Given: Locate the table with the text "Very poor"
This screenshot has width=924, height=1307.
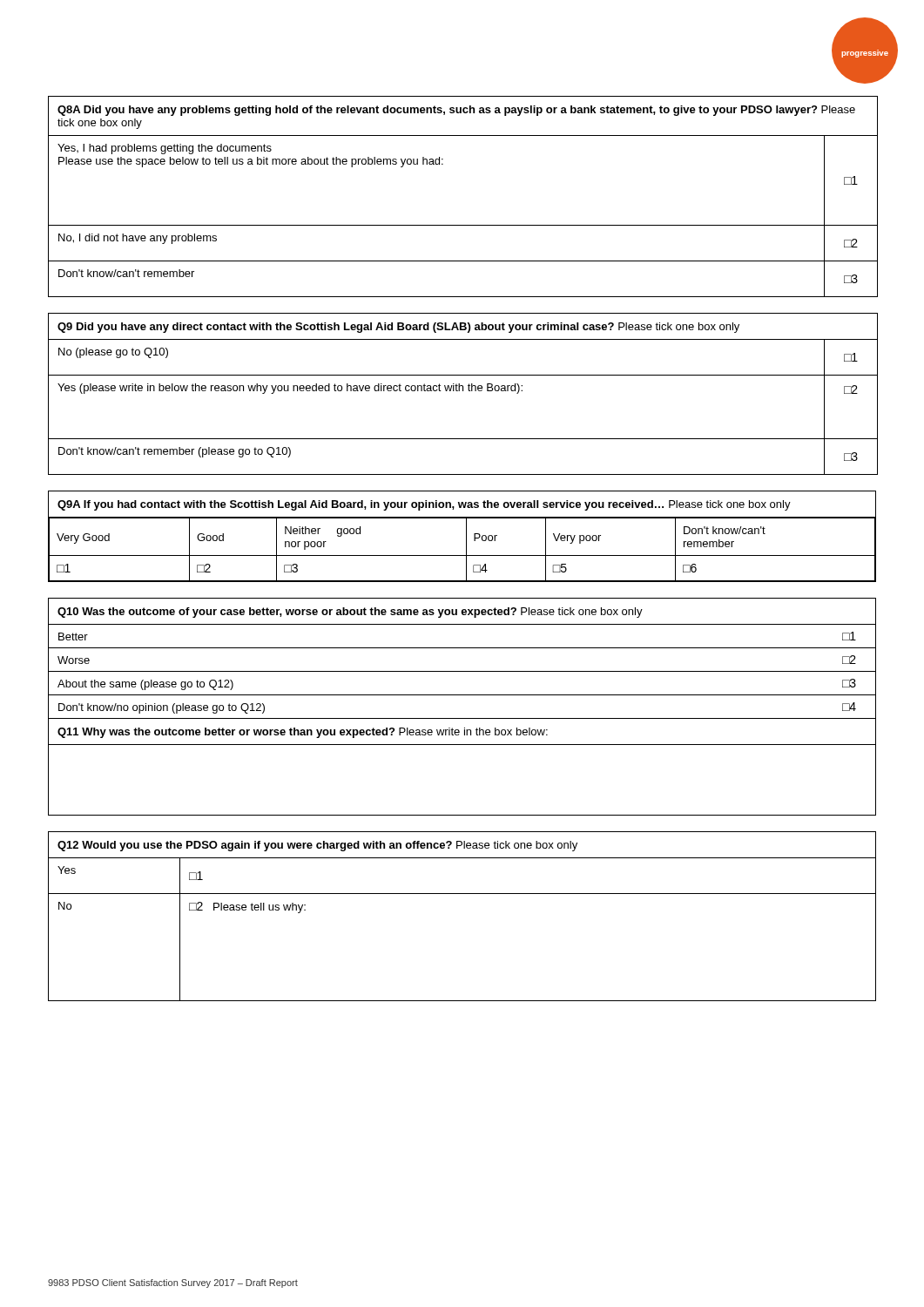Looking at the screenshot, I should (462, 536).
